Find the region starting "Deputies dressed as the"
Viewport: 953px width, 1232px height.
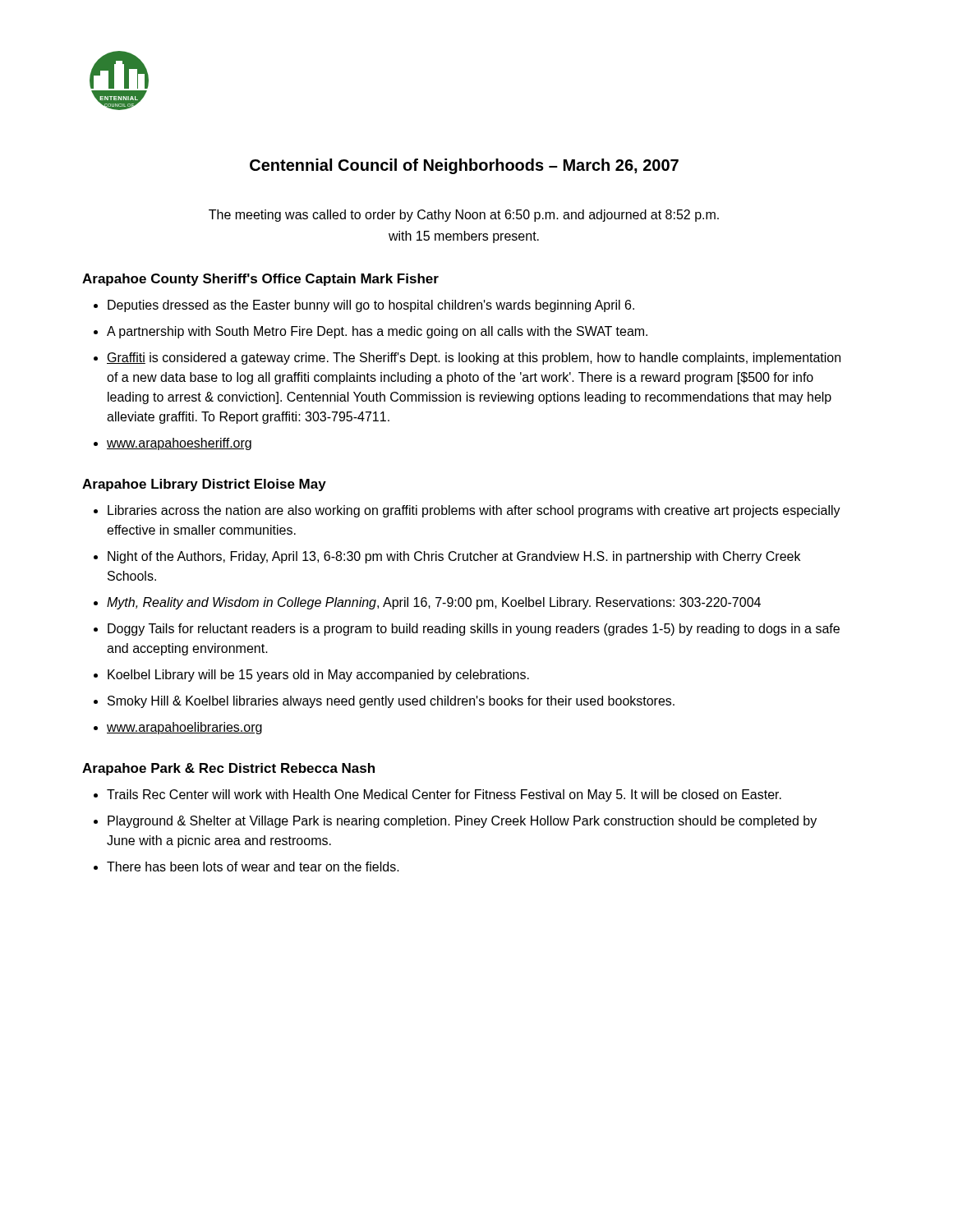[371, 305]
